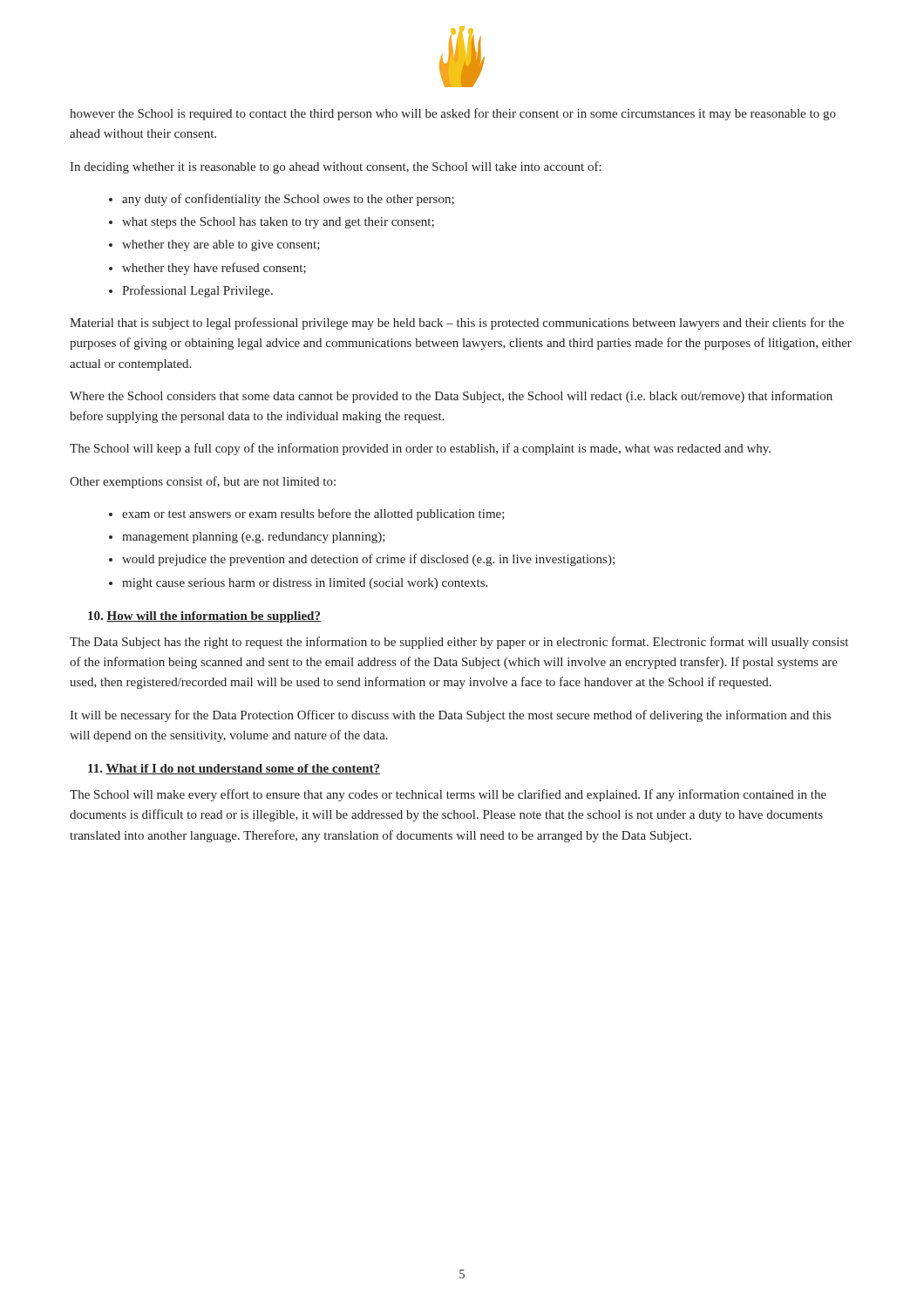Click on the text block starting "10. How will the"

click(x=204, y=615)
